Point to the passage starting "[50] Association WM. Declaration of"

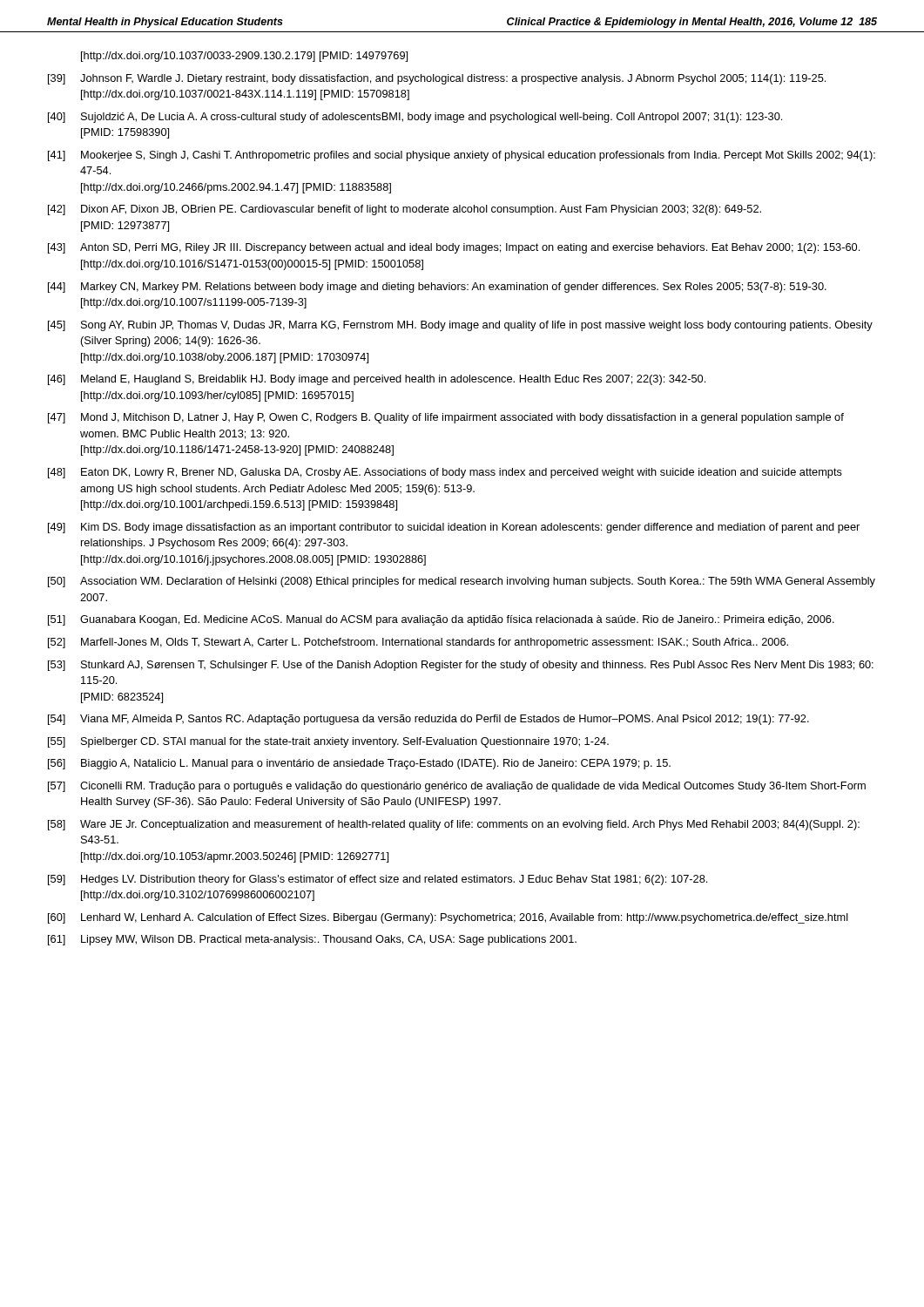tap(462, 590)
